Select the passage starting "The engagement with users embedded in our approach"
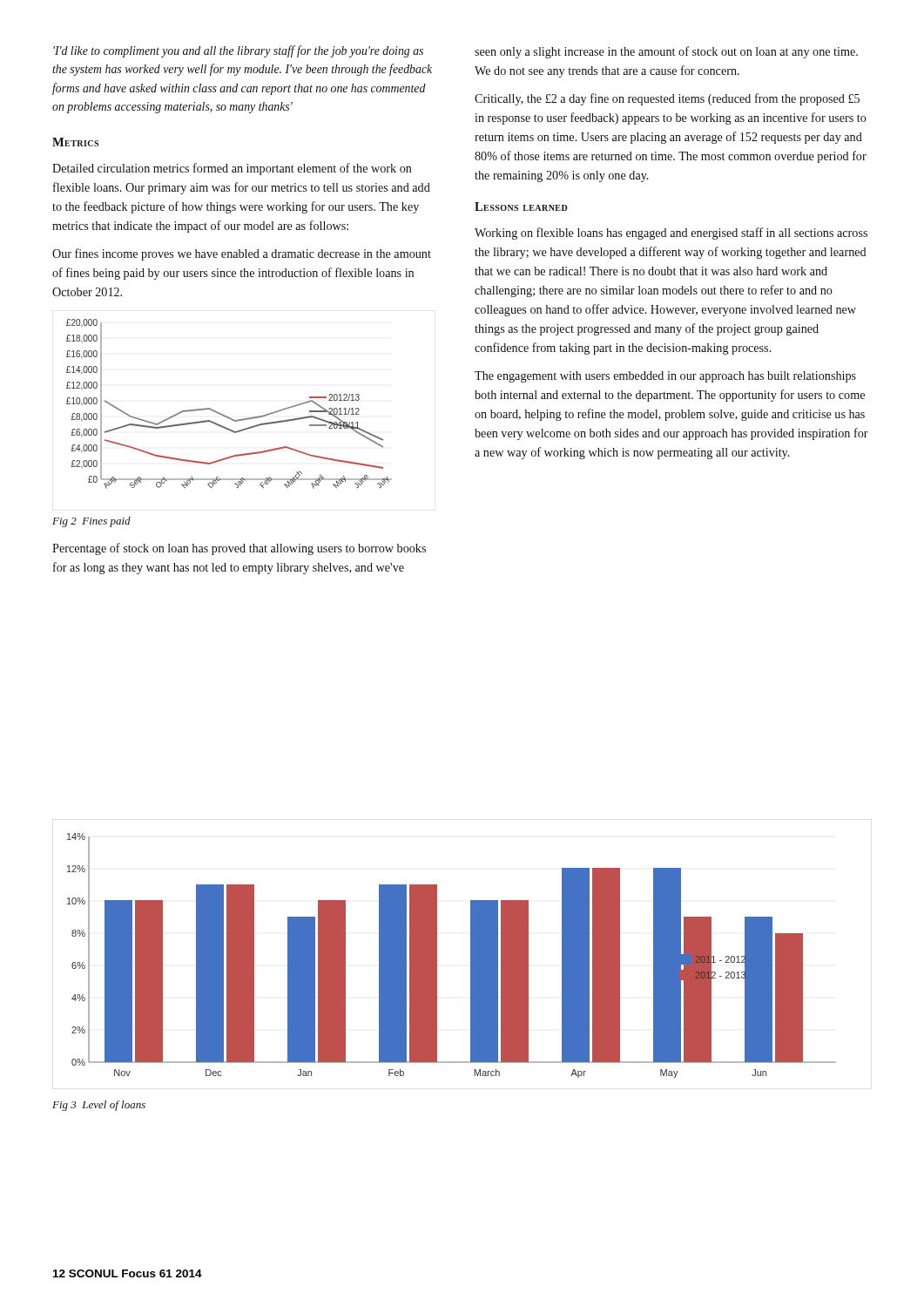The image size is (924, 1307). [673, 414]
